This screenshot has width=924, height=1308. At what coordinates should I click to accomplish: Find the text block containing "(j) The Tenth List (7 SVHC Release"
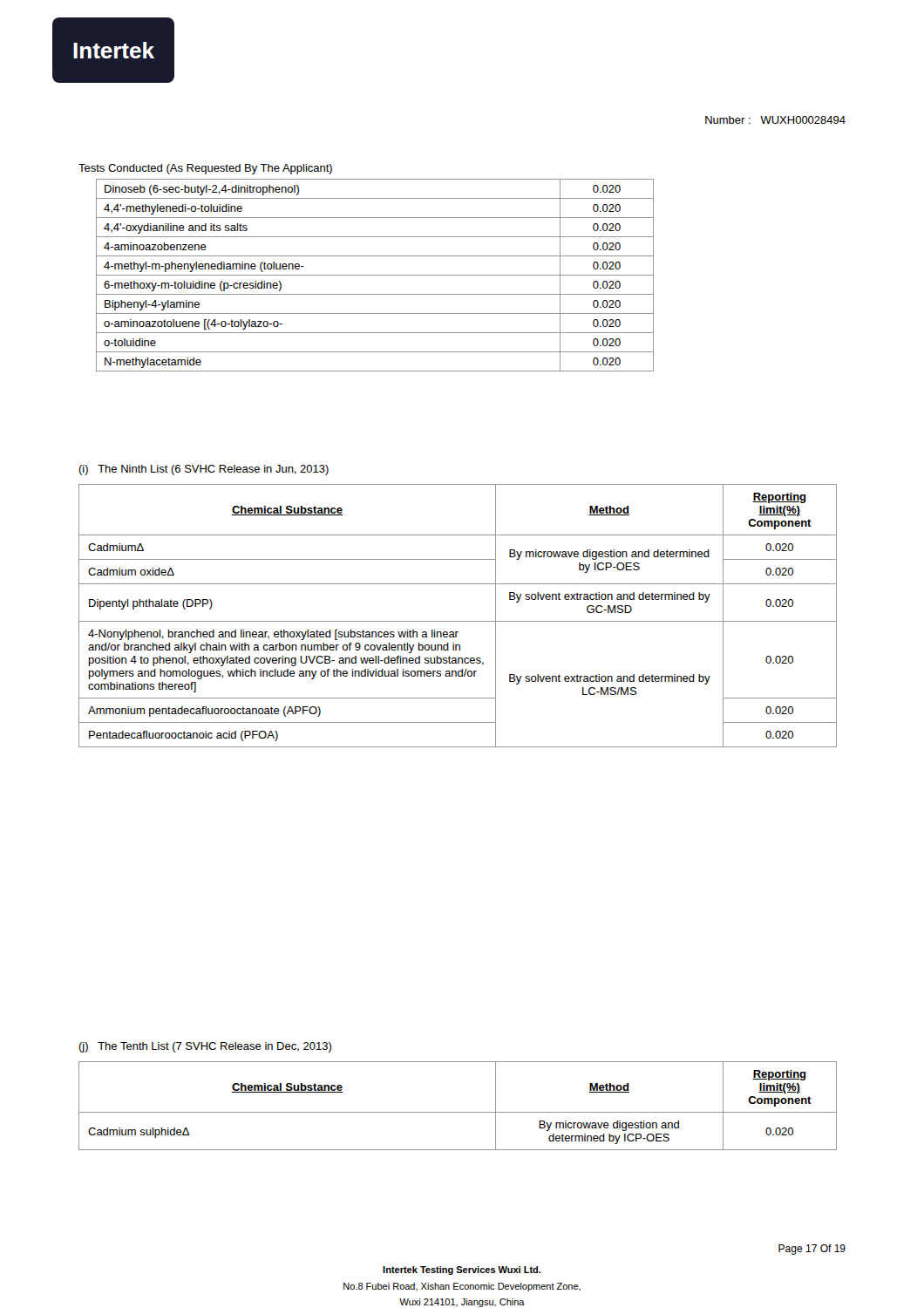tap(205, 1046)
